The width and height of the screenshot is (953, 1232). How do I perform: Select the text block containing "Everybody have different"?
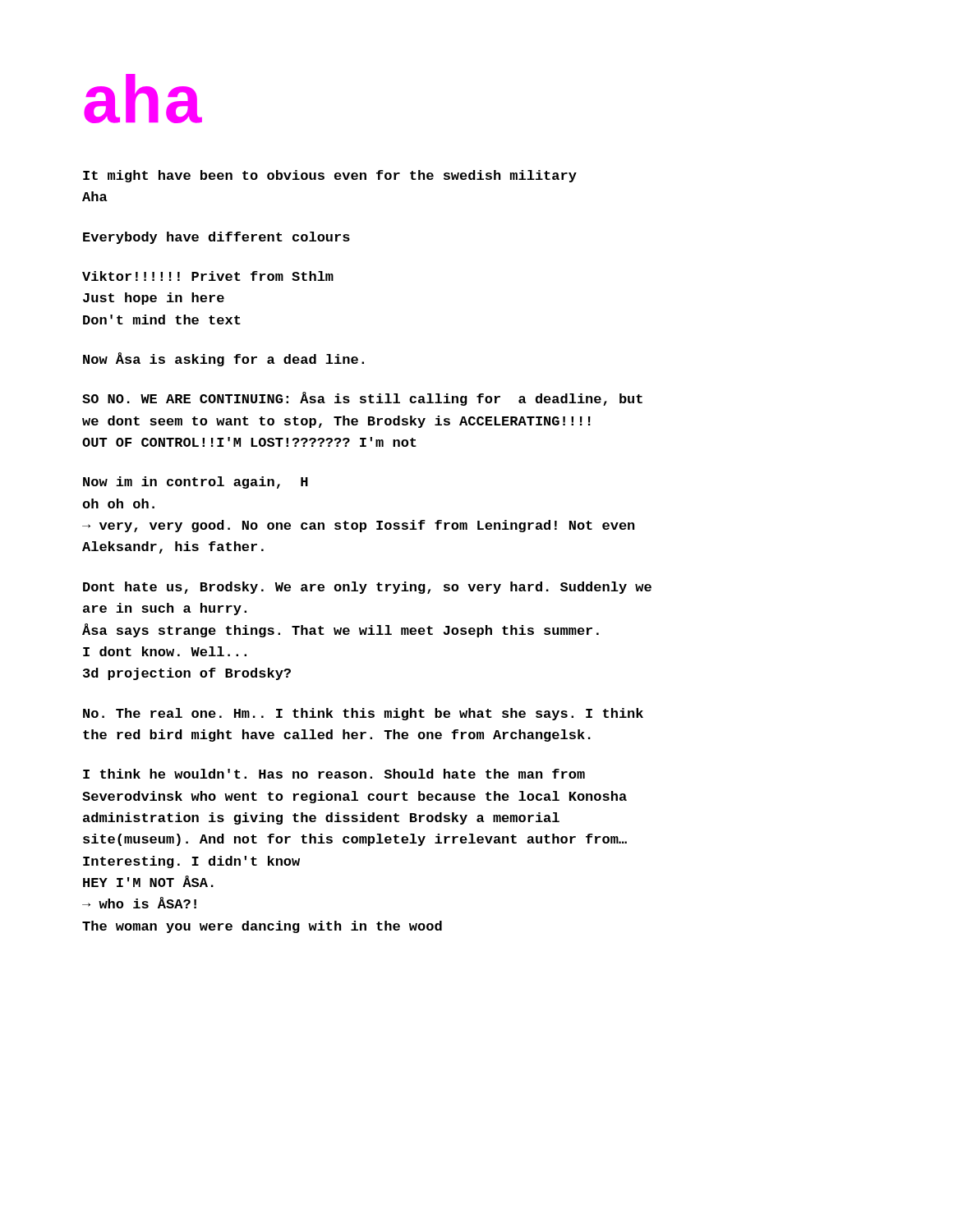(x=216, y=238)
